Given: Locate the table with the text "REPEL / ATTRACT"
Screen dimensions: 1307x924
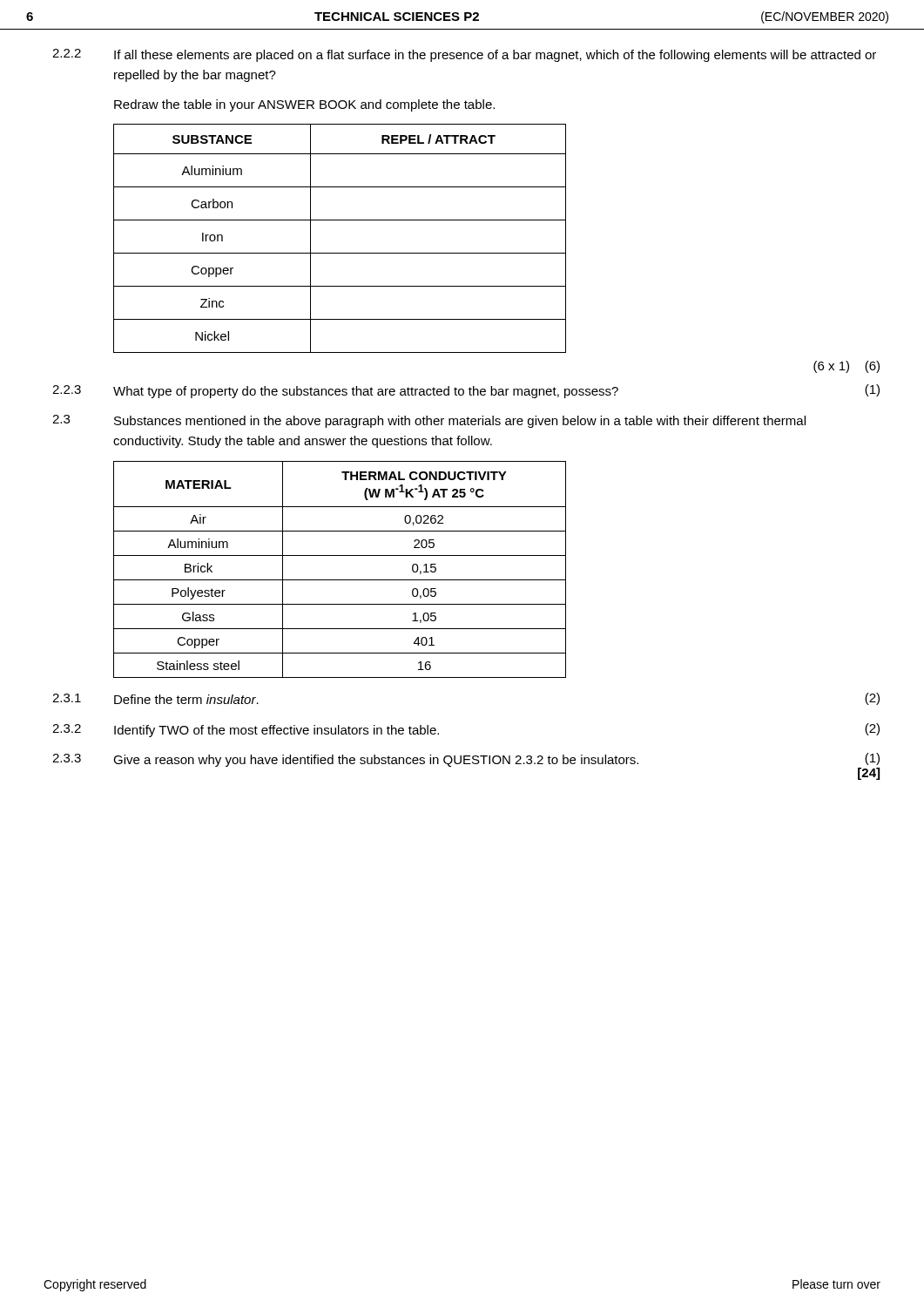Looking at the screenshot, I should click(x=497, y=238).
